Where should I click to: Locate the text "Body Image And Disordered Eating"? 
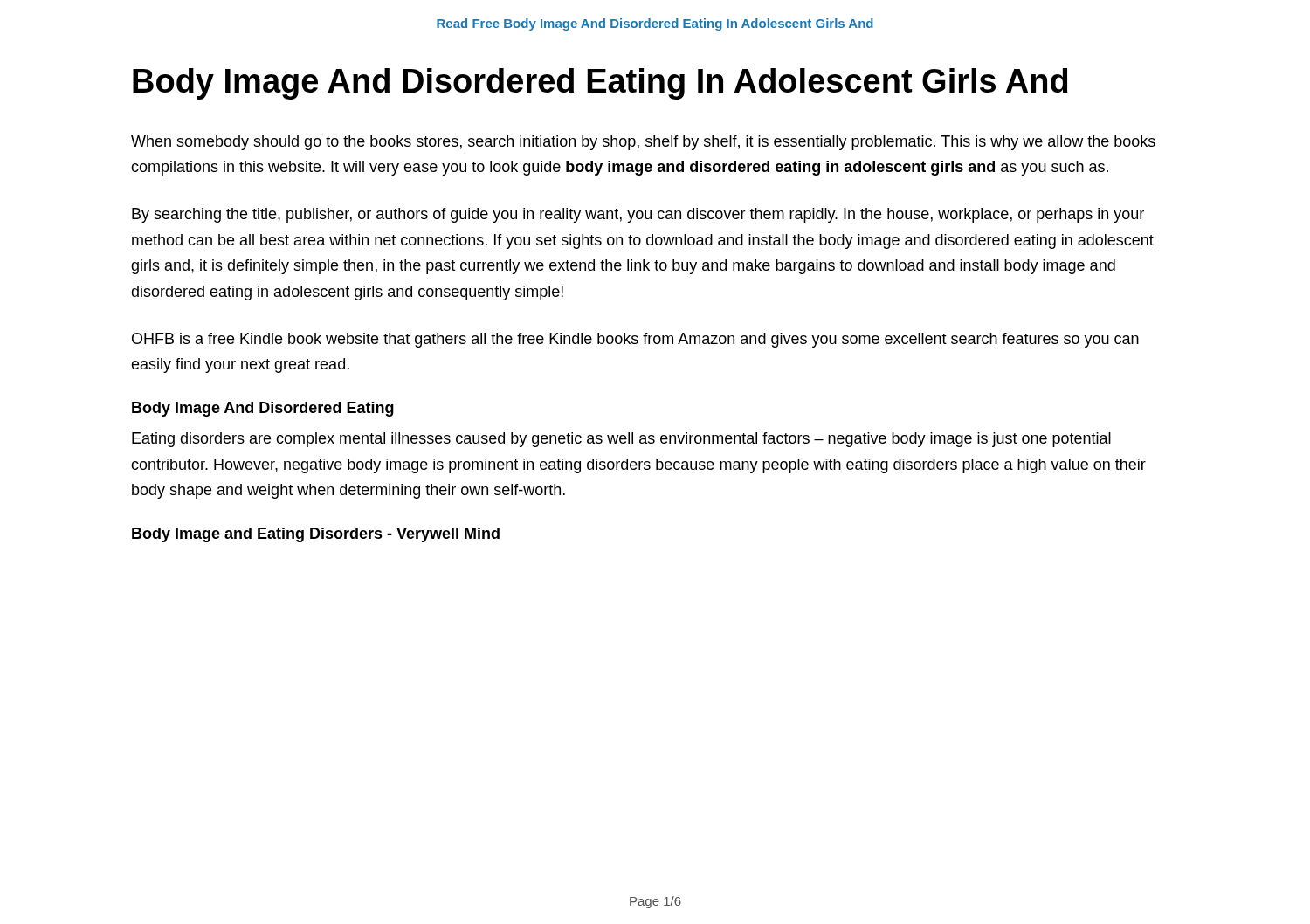point(263,408)
